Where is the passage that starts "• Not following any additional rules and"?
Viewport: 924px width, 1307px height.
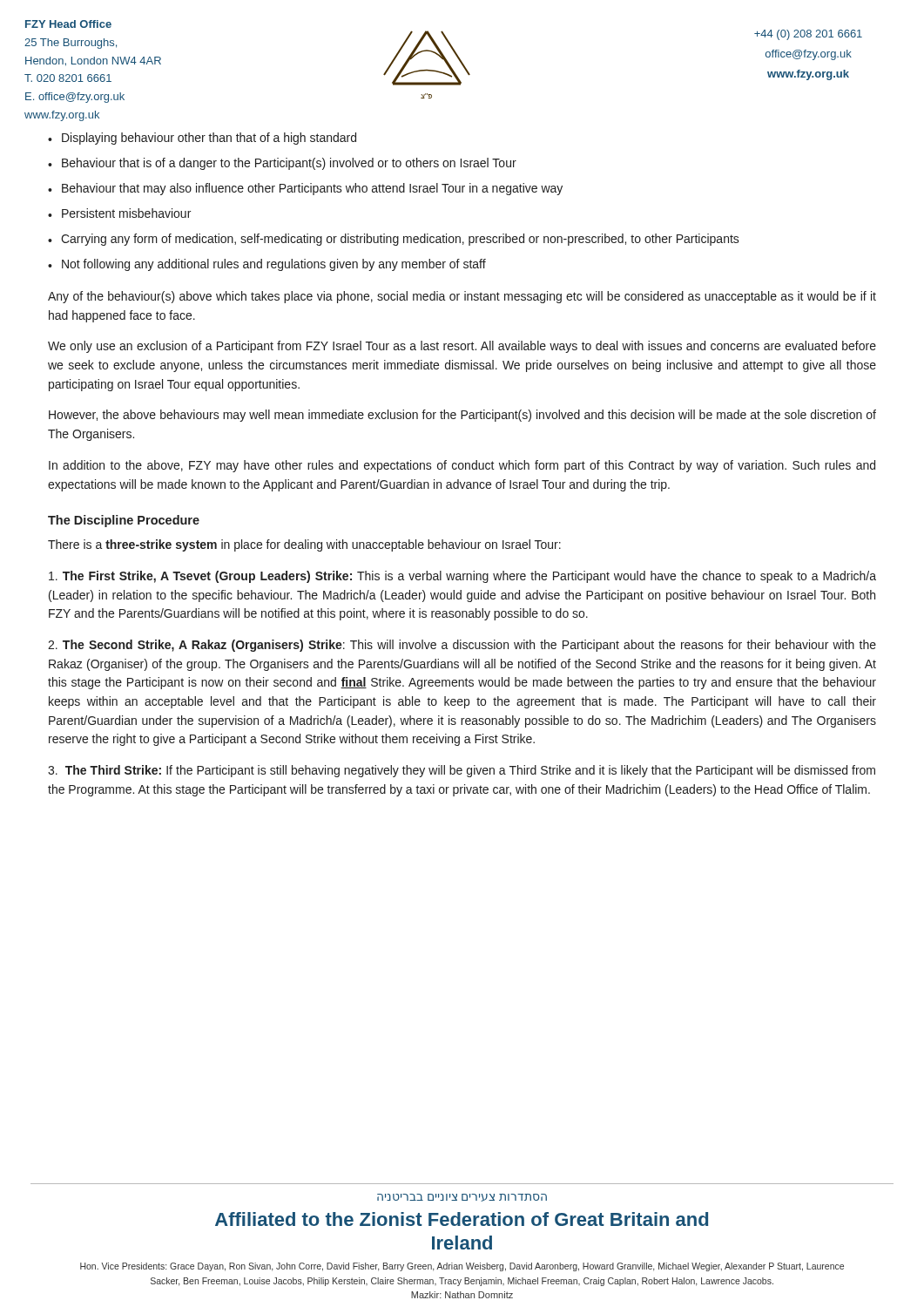coord(267,265)
